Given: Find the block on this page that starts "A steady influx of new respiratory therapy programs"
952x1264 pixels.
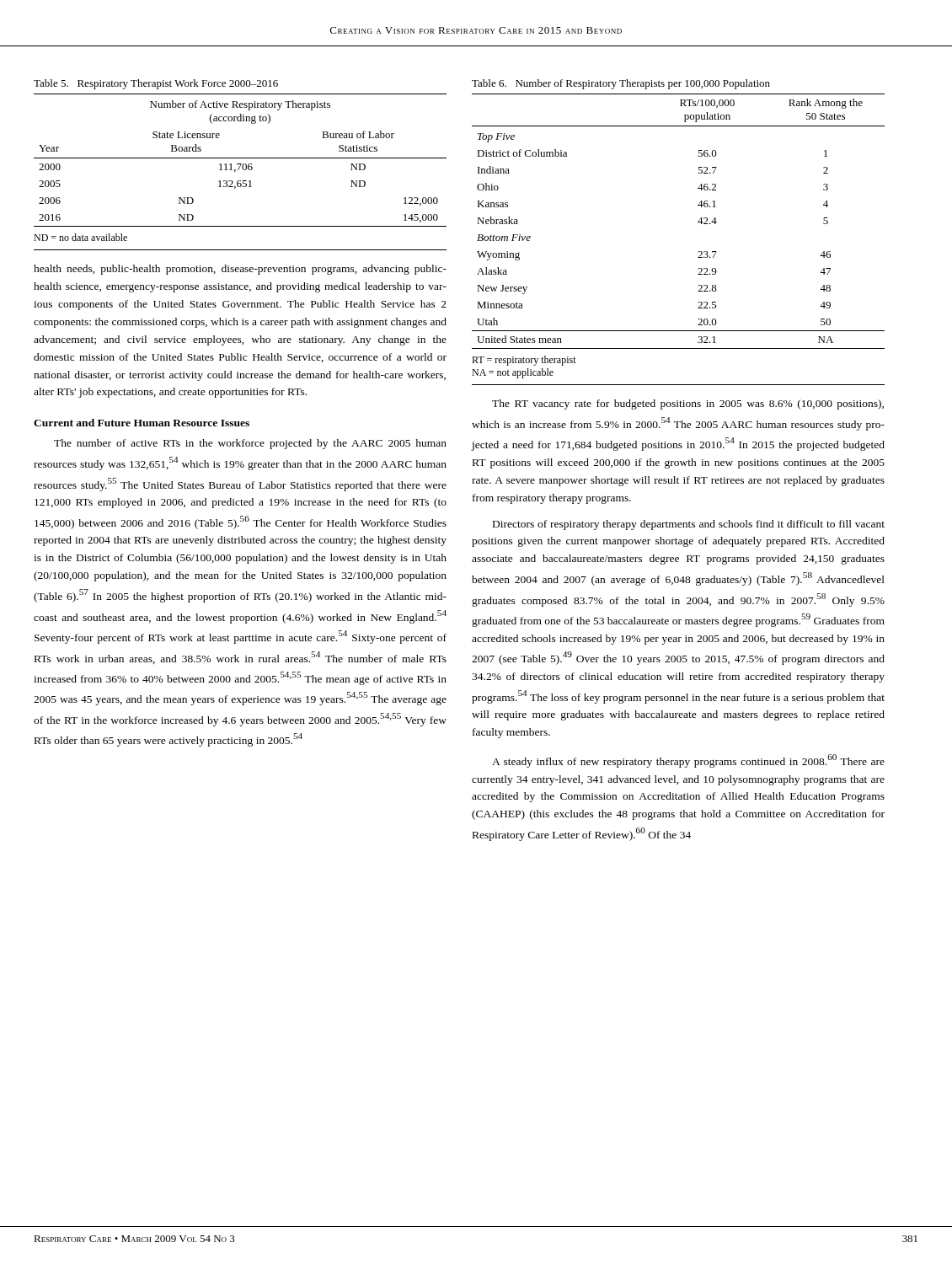Looking at the screenshot, I should 678,796.
